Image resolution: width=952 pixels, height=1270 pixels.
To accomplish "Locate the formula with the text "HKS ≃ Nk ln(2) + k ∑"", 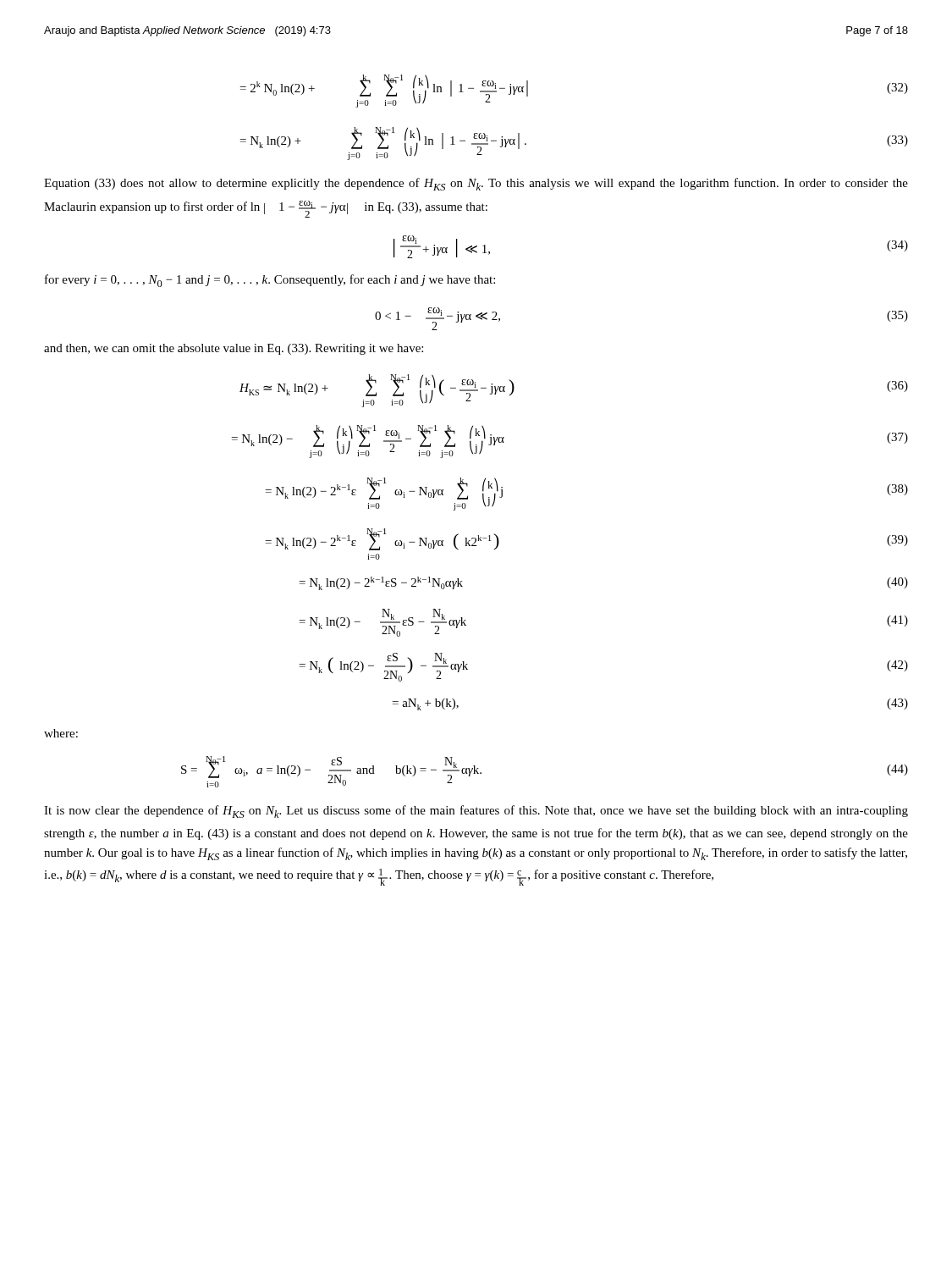I will click(x=370, y=390).
